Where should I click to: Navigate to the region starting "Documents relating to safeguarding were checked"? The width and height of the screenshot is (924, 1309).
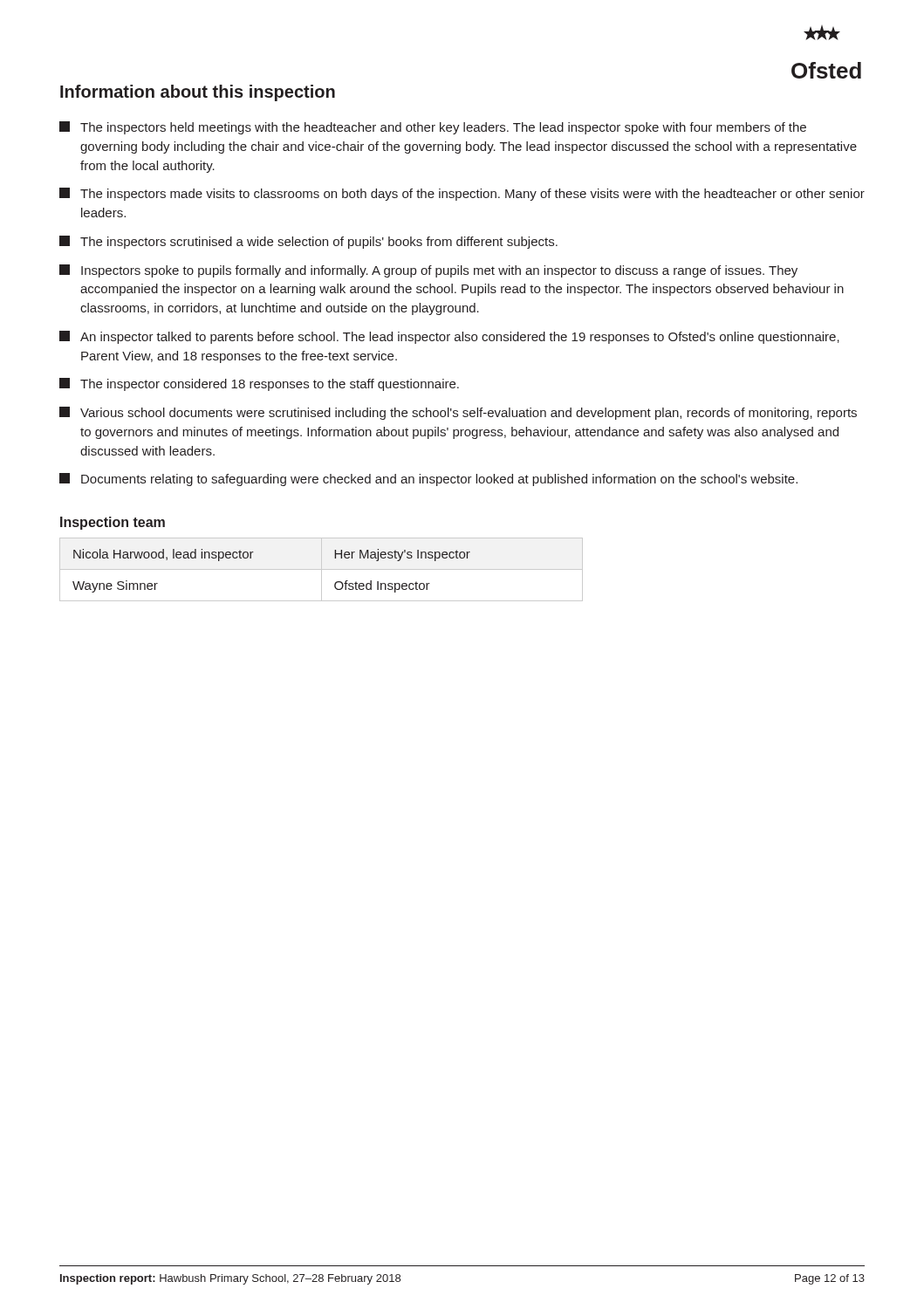[x=462, y=479]
